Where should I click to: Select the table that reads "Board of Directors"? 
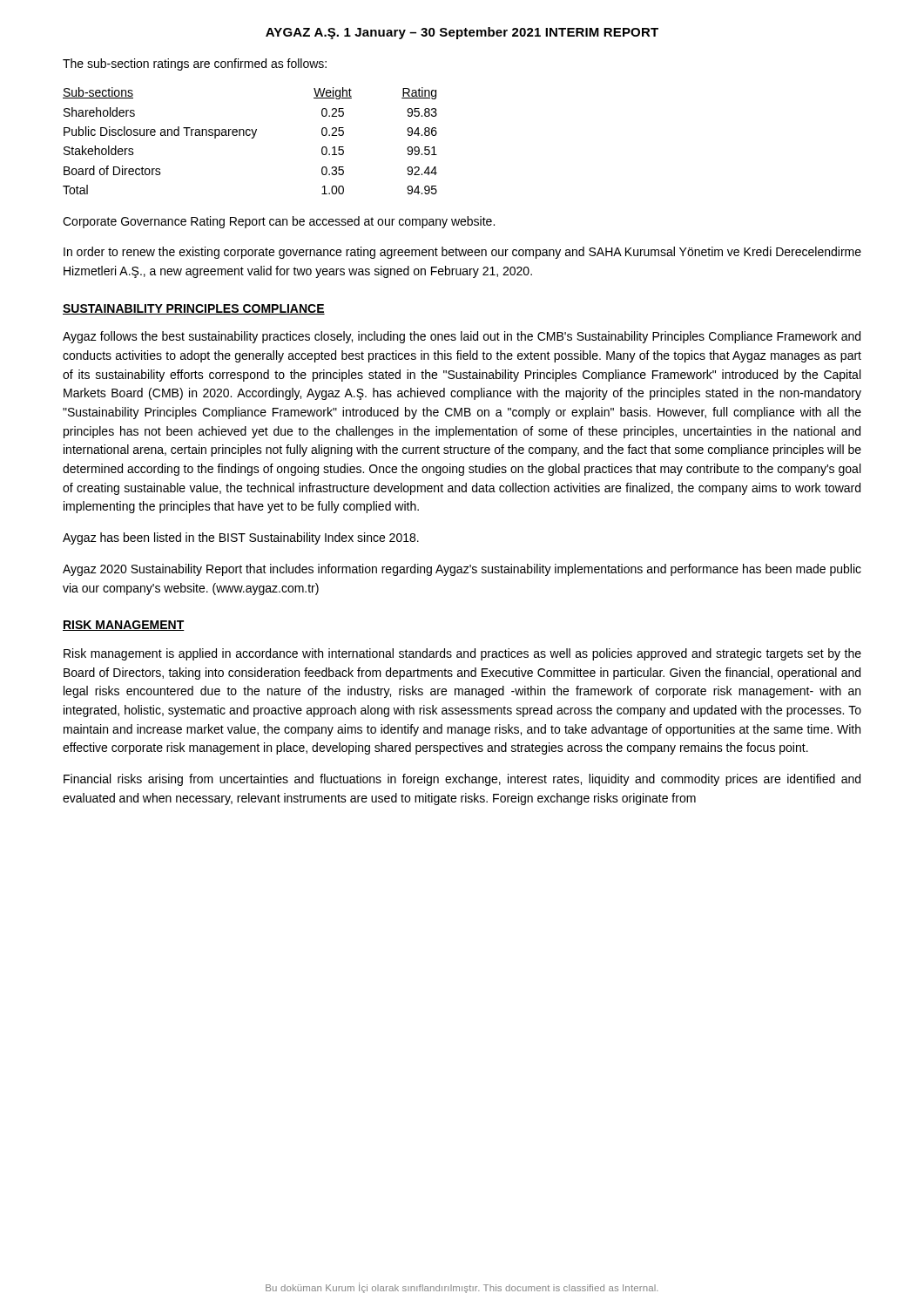pyautogui.click(x=462, y=142)
